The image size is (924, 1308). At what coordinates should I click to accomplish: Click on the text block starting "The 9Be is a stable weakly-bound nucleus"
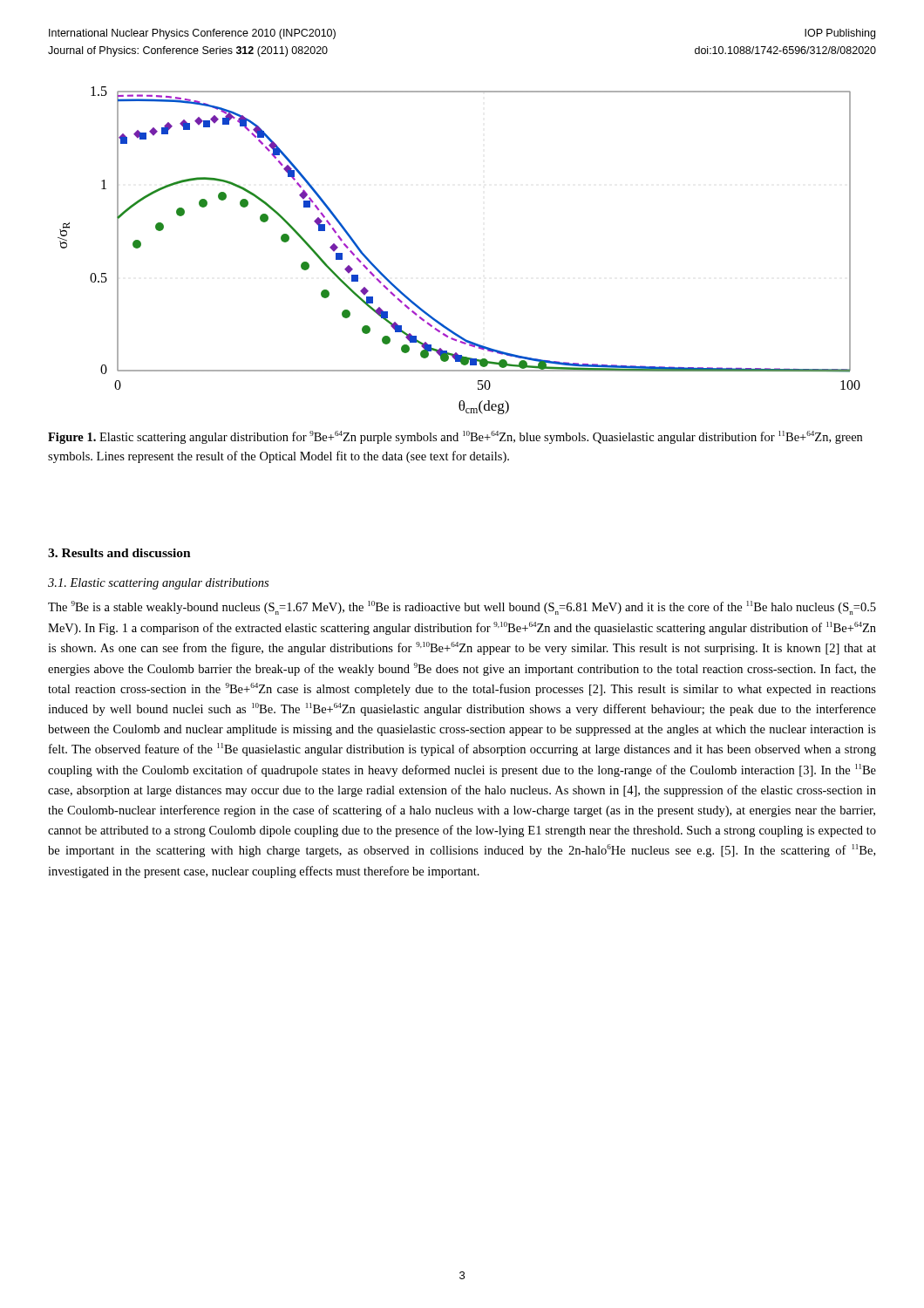(x=462, y=738)
